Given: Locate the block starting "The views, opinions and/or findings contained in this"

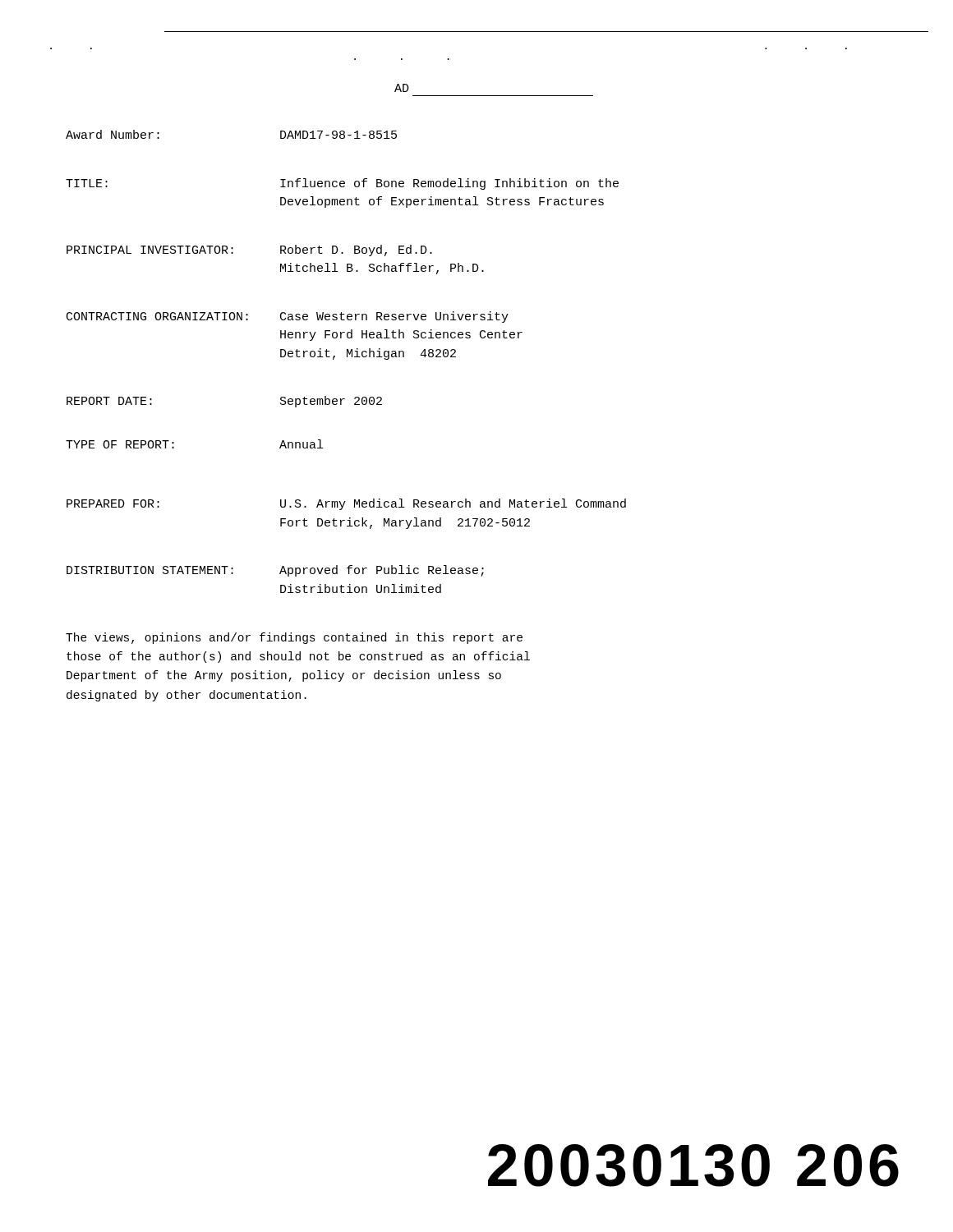Looking at the screenshot, I should pyautogui.click(x=298, y=667).
